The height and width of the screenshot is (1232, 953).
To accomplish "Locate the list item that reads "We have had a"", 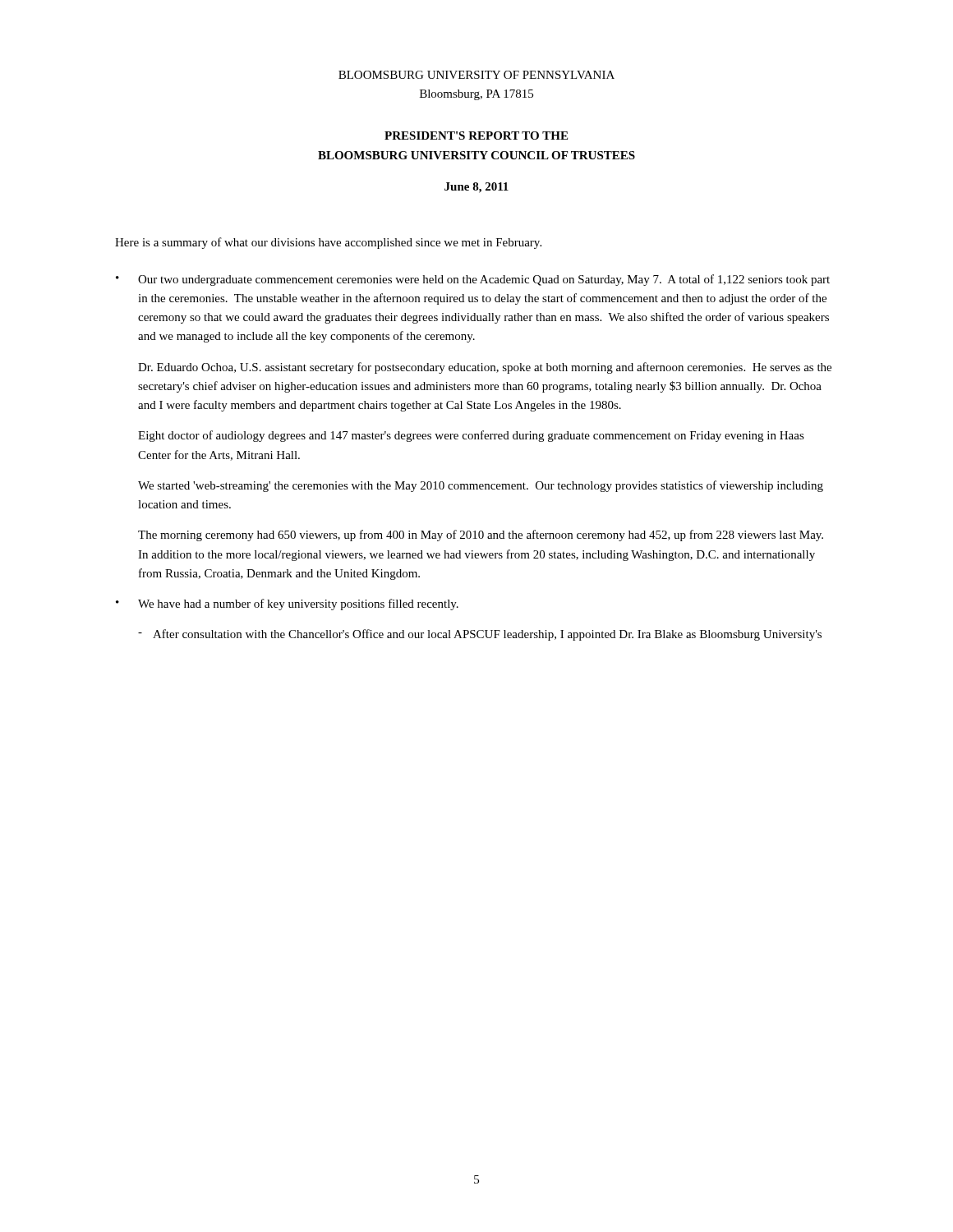I will pos(298,604).
